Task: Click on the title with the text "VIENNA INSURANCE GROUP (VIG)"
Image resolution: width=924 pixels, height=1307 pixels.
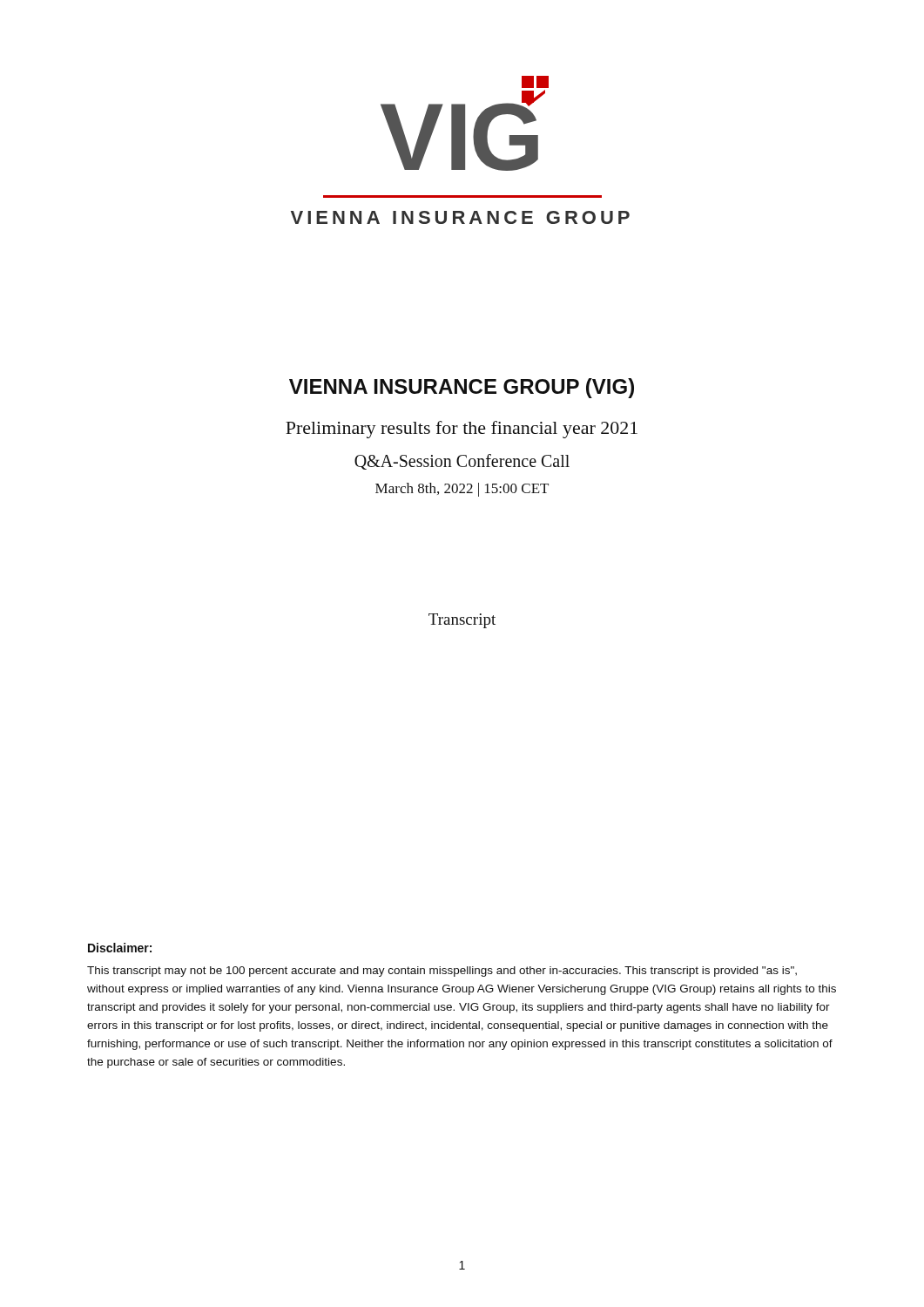Action: pos(462,386)
